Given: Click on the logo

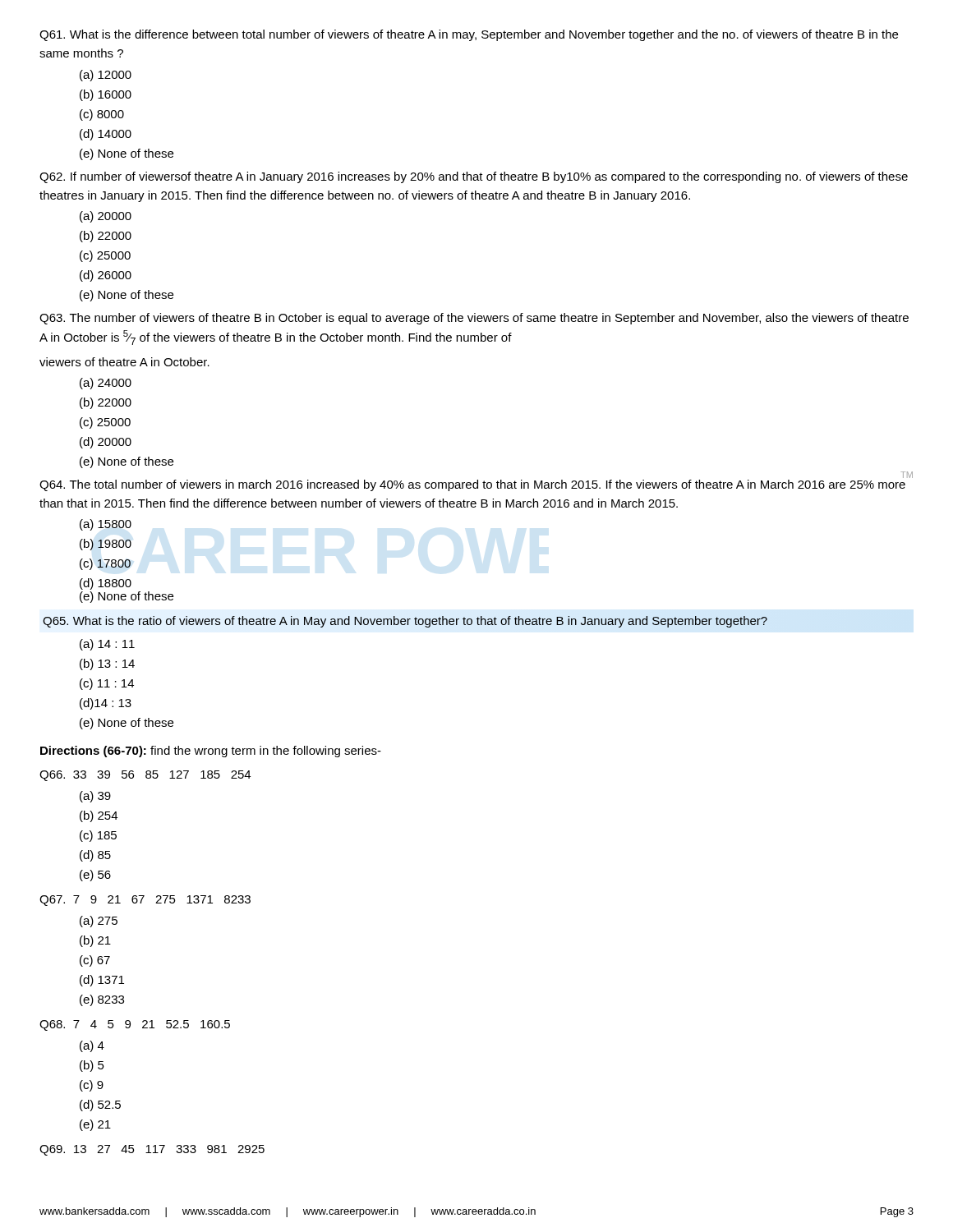Looking at the screenshot, I should point(319,553).
